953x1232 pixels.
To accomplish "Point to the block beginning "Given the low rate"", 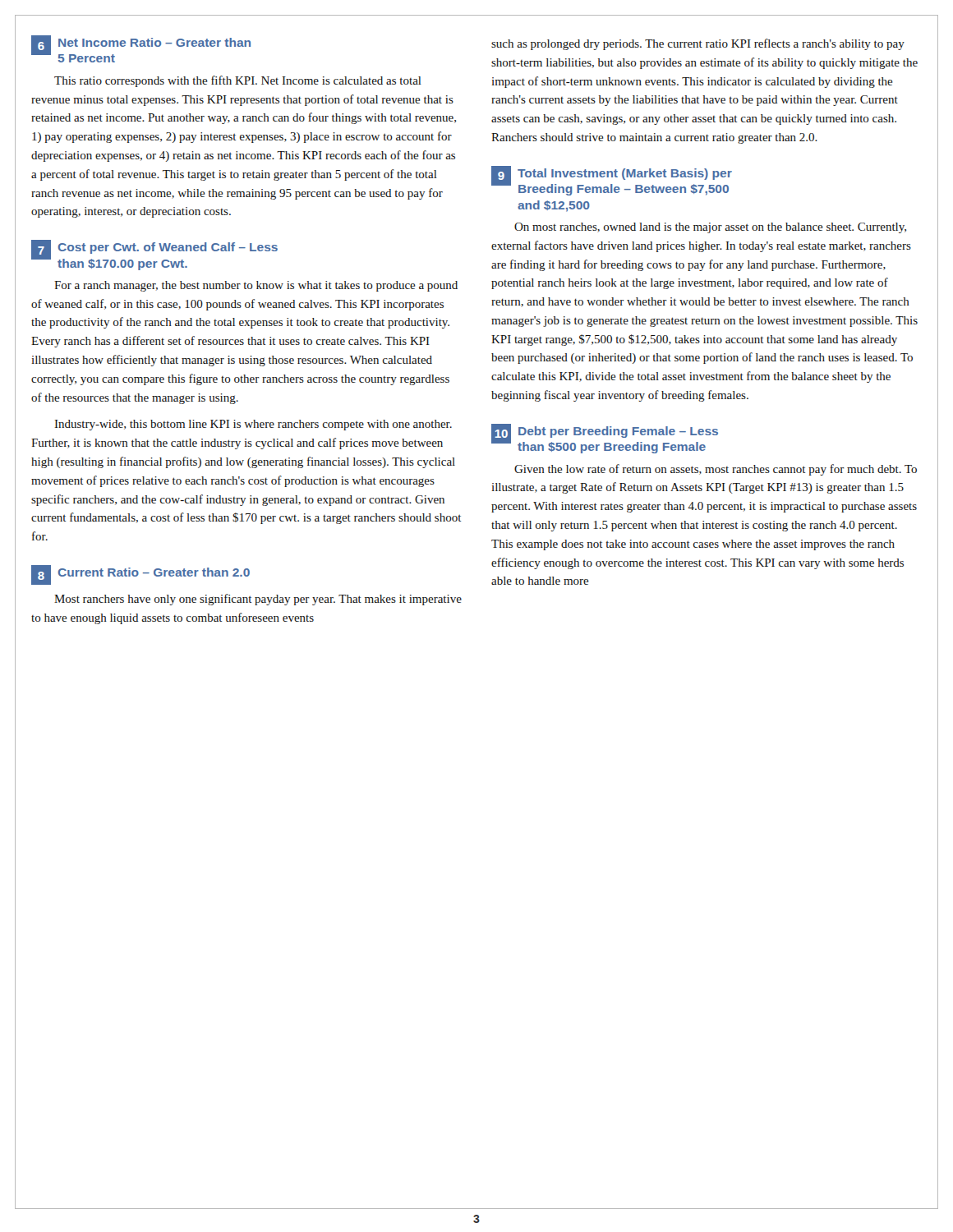I will [x=704, y=525].
